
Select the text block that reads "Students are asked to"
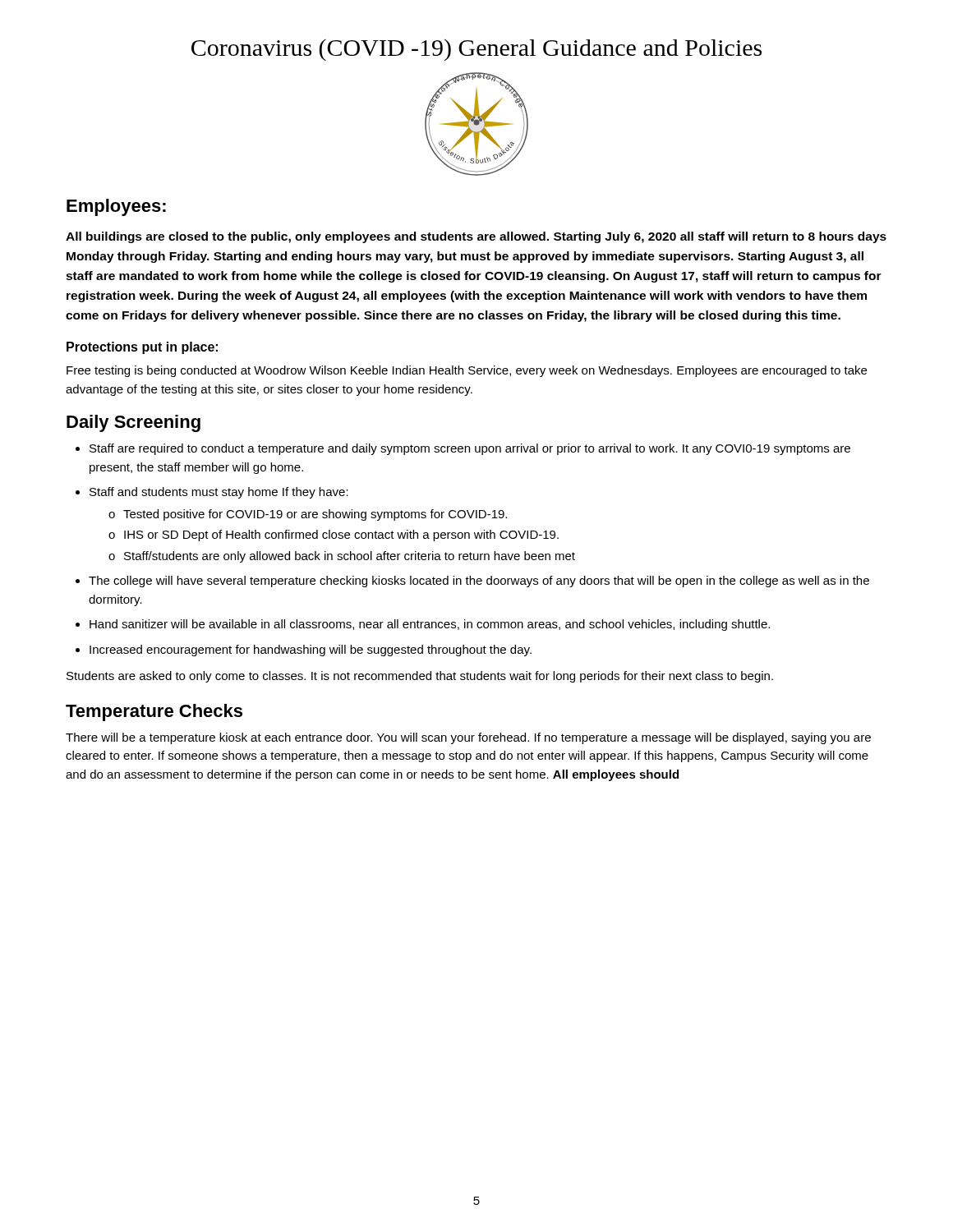(x=420, y=676)
